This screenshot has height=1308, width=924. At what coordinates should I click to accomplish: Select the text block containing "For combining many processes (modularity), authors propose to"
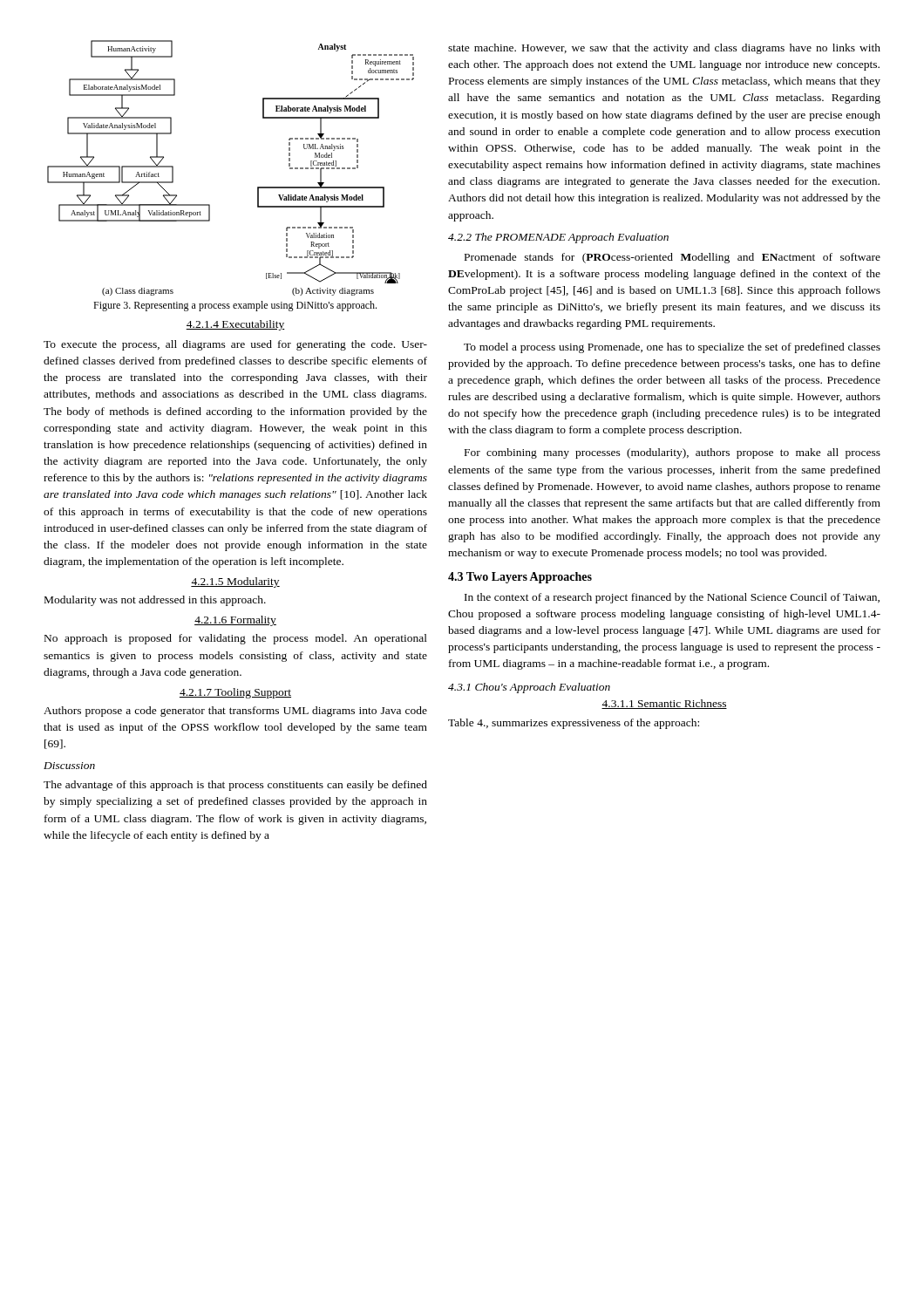point(664,503)
